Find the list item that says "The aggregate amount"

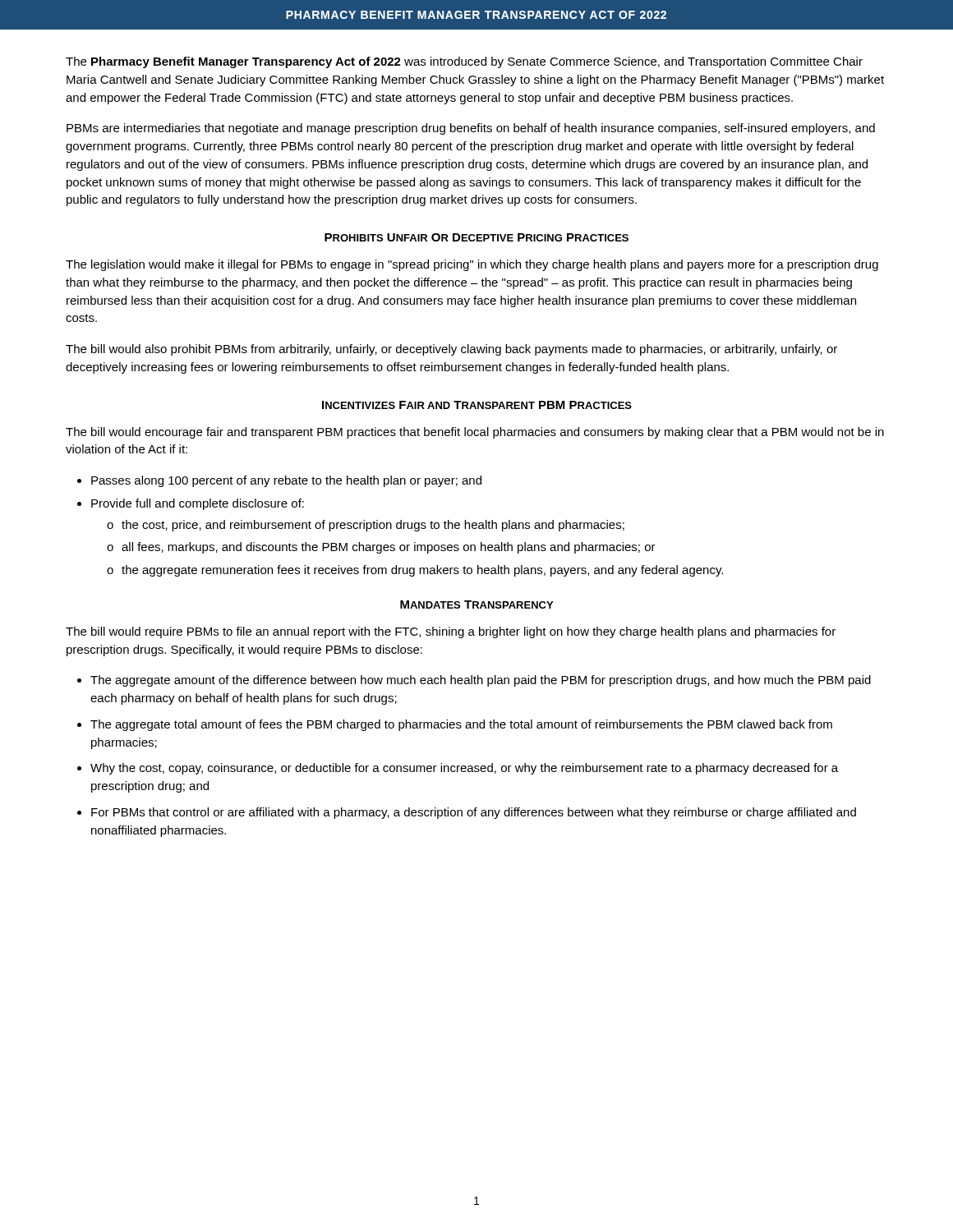click(476, 689)
